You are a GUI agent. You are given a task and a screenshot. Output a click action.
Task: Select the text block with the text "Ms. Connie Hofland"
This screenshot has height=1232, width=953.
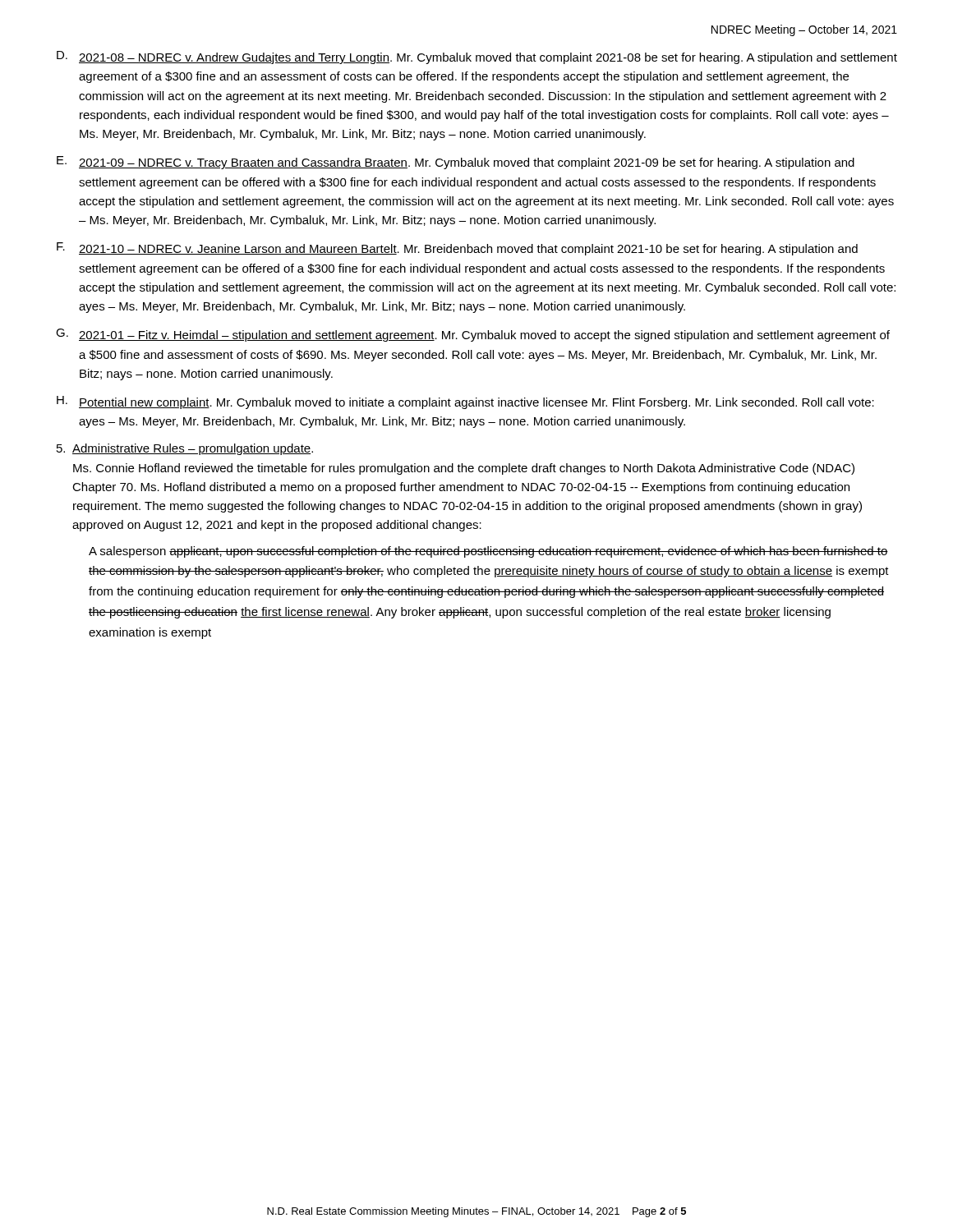coord(467,496)
